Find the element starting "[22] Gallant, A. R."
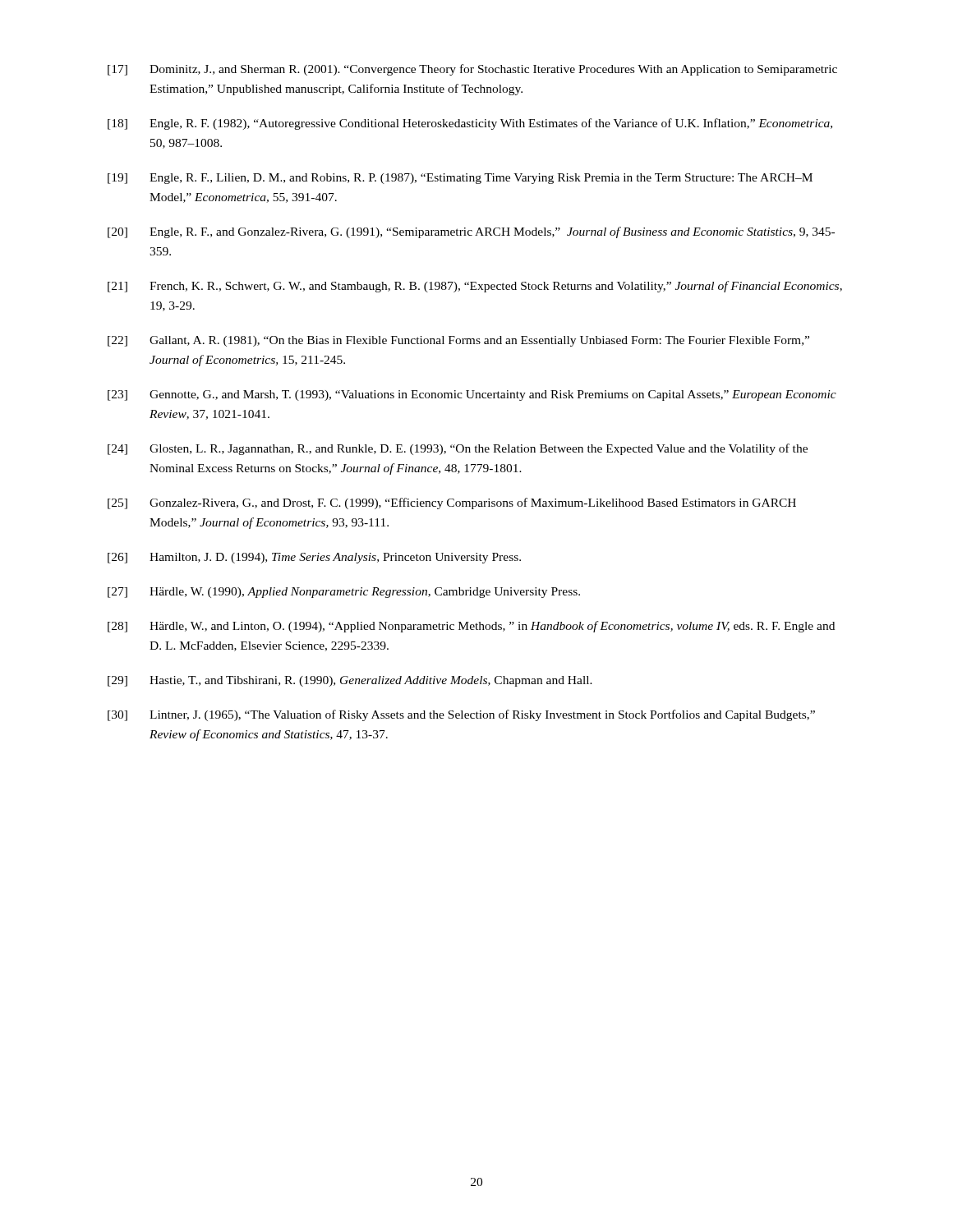Screen dimensions: 1232x953 coord(476,350)
